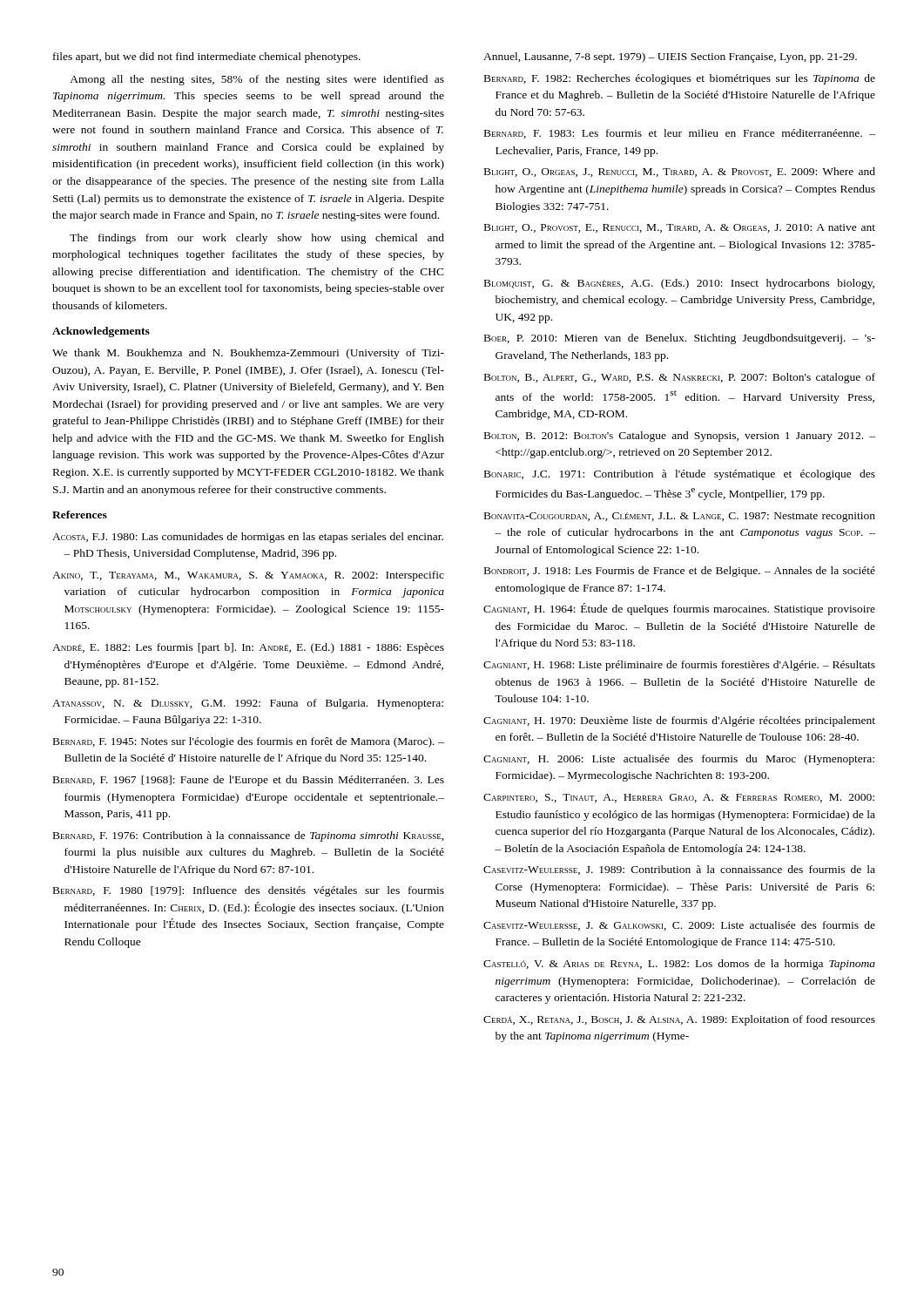This screenshot has height=1307, width=924.
Task: Locate the block of text that opens with "Casevitz-Weulersse, J. & Galkowski,"
Action: (679, 933)
